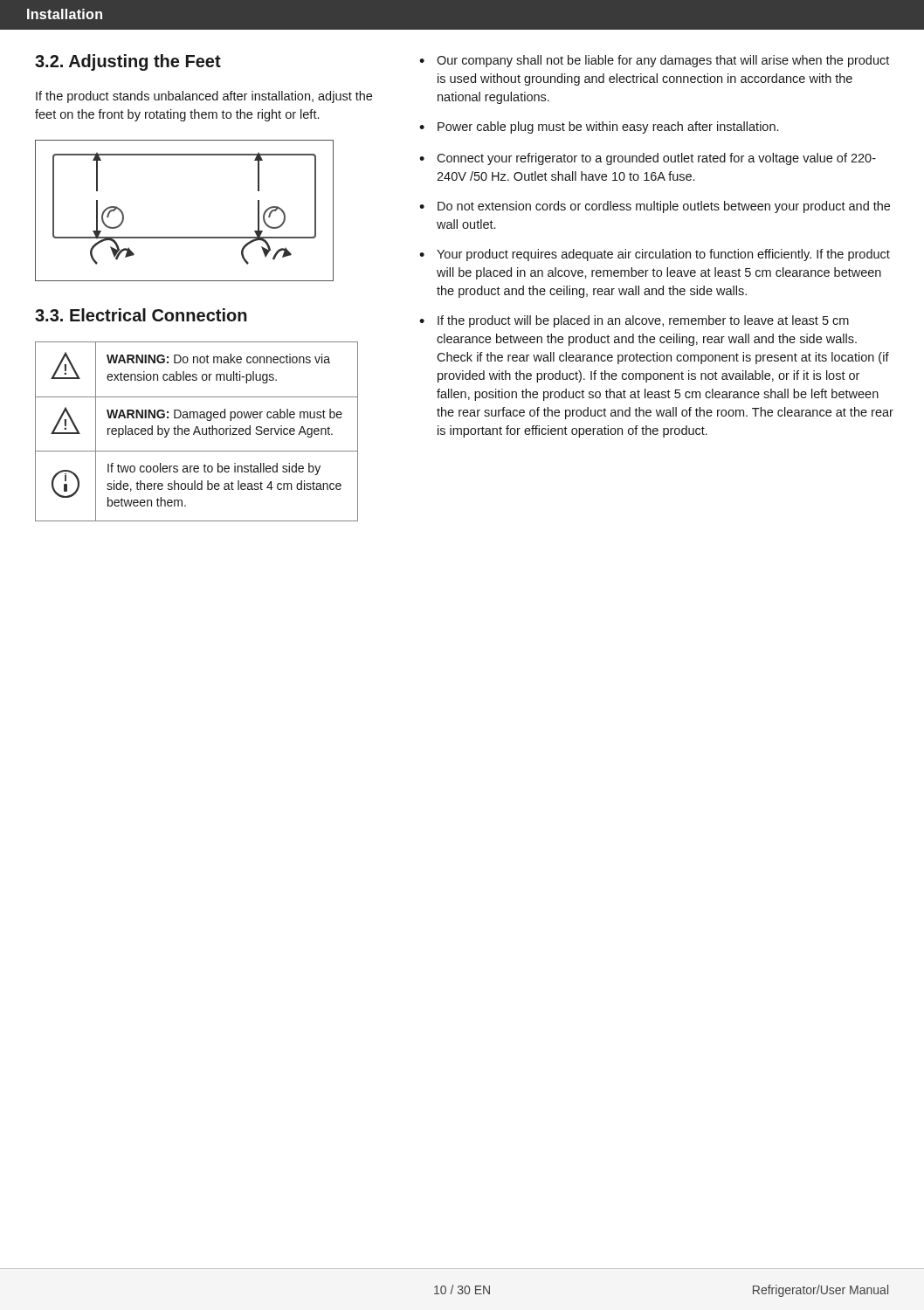Click the passage that begins "• Our company shall"
Screen dimensions: 1310x924
(656, 79)
